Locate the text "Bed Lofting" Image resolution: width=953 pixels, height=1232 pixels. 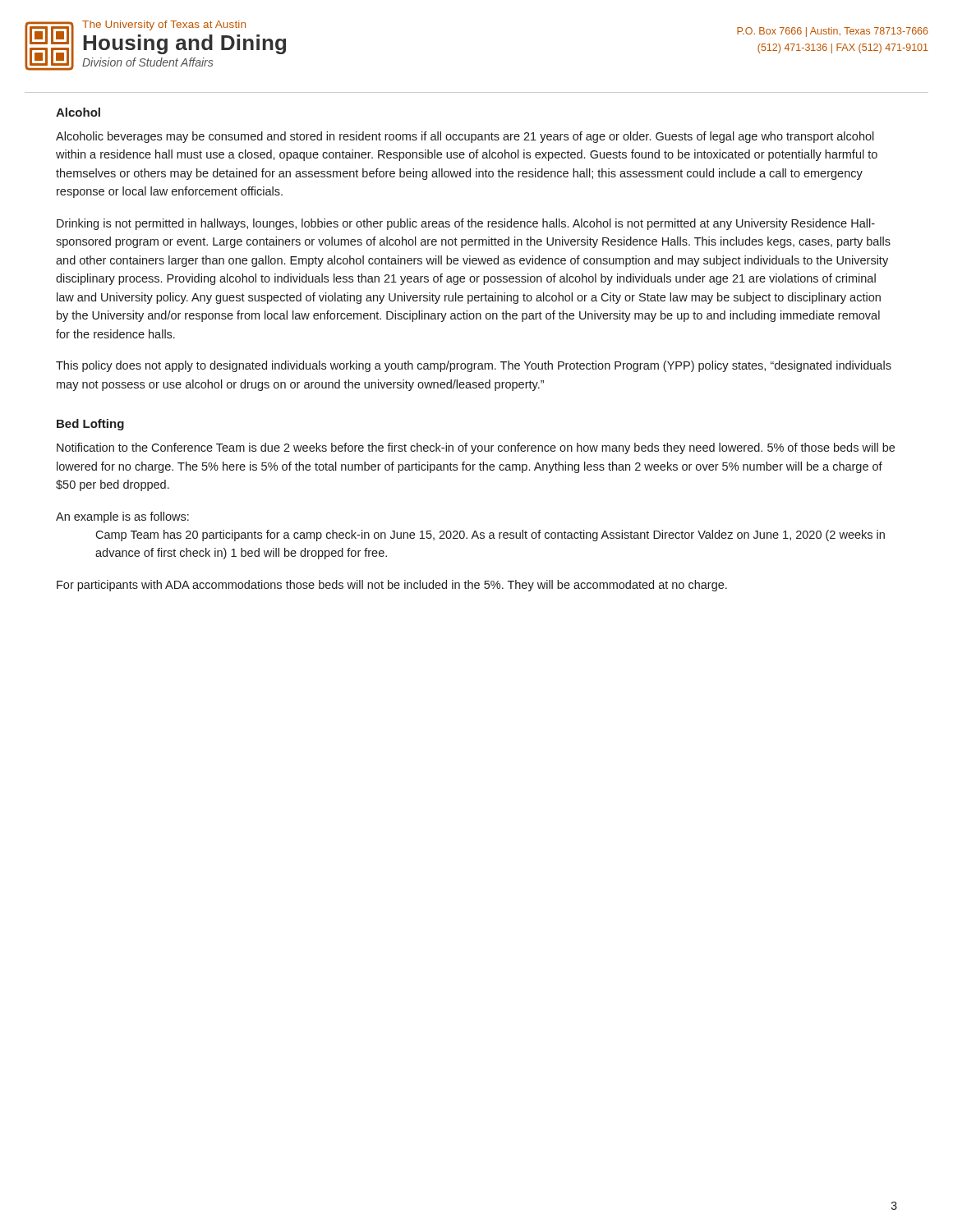[x=90, y=424]
